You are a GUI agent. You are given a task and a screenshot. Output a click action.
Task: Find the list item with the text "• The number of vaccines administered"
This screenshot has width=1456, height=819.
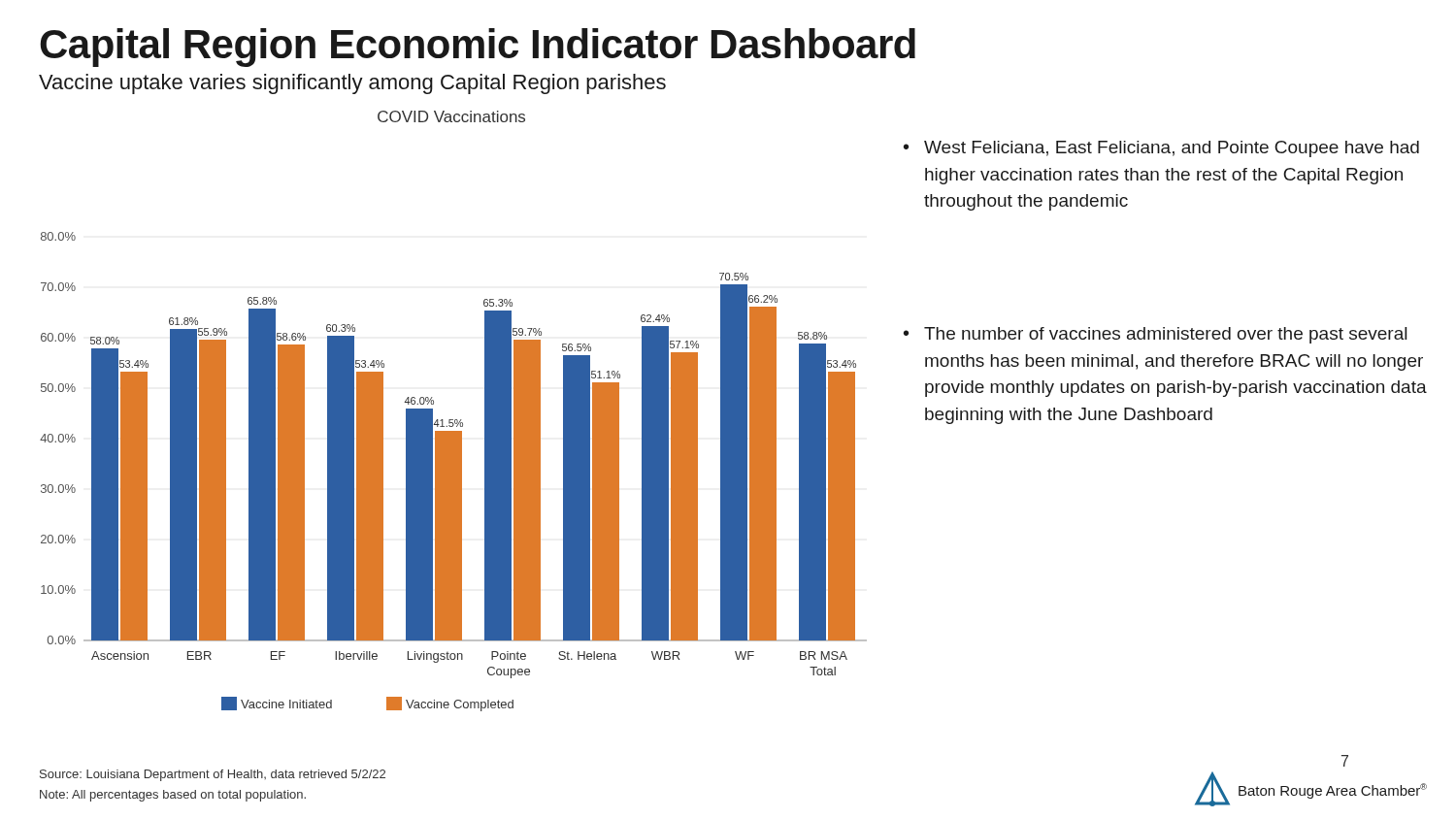pos(1165,374)
